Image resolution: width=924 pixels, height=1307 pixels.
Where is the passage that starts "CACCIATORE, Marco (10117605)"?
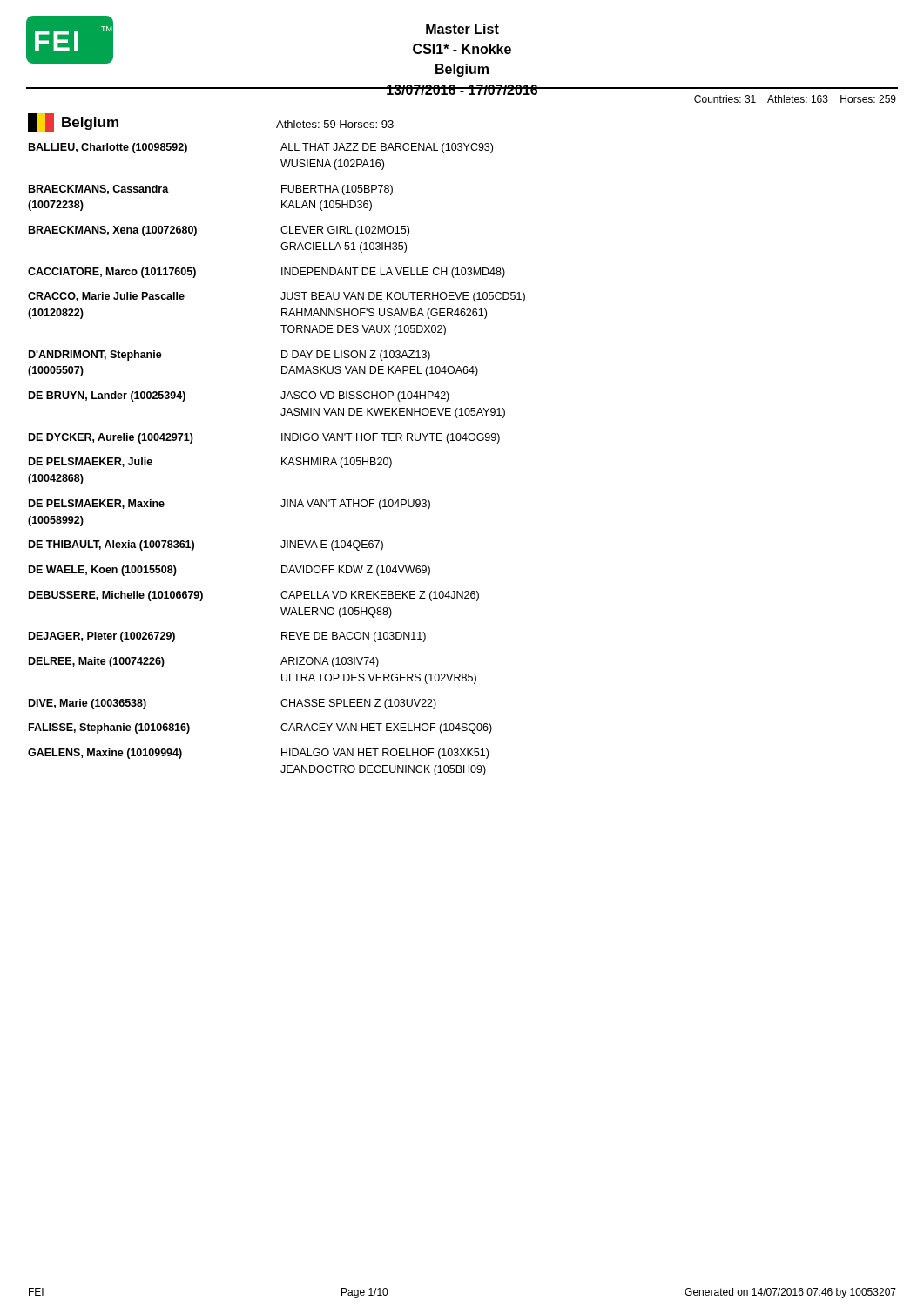[462, 272]
